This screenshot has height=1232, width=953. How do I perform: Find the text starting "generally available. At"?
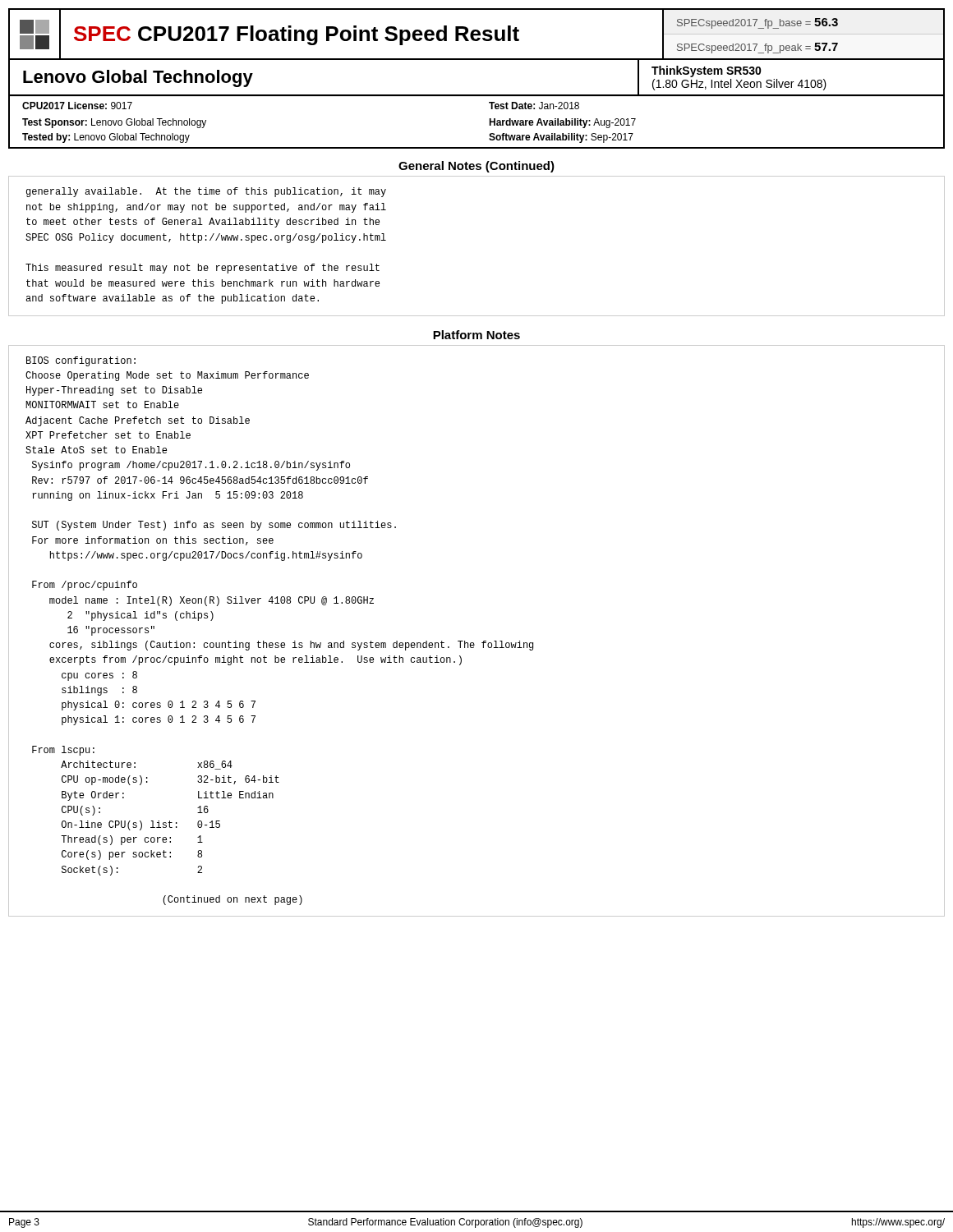pyautogui.click(x=206, y=246)
